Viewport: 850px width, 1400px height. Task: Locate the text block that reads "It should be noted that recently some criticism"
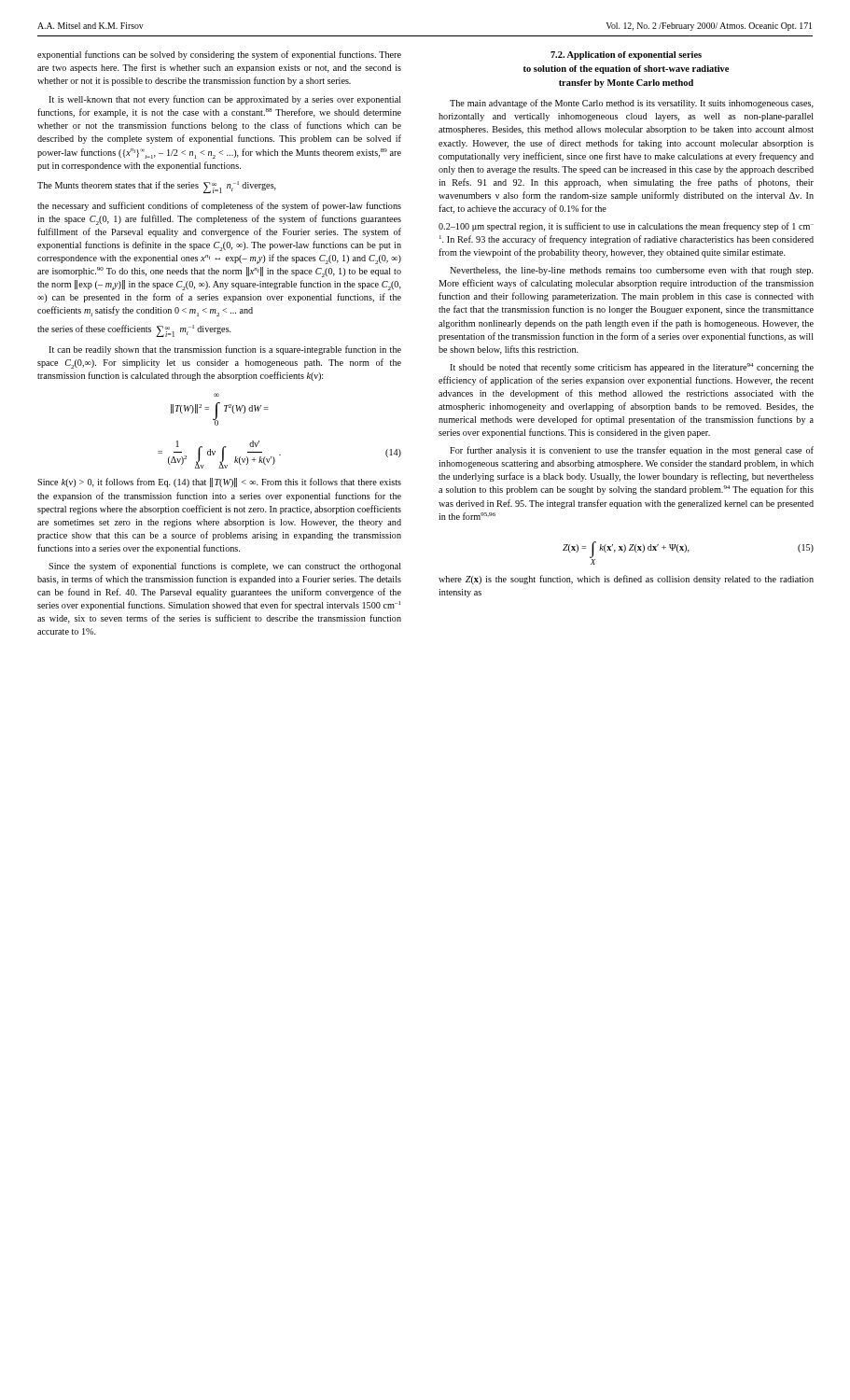626,400
